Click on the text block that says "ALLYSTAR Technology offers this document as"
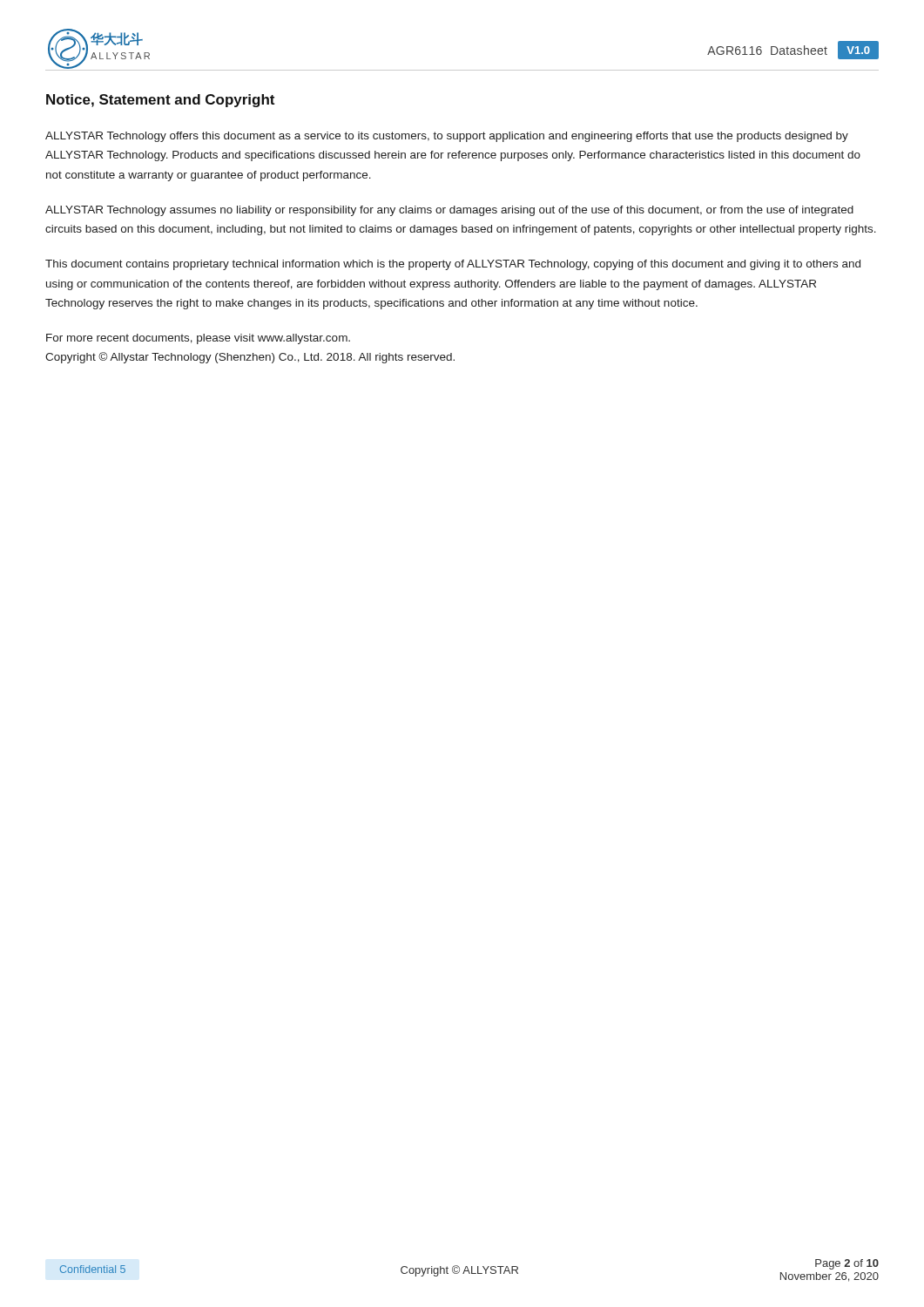 453,155
